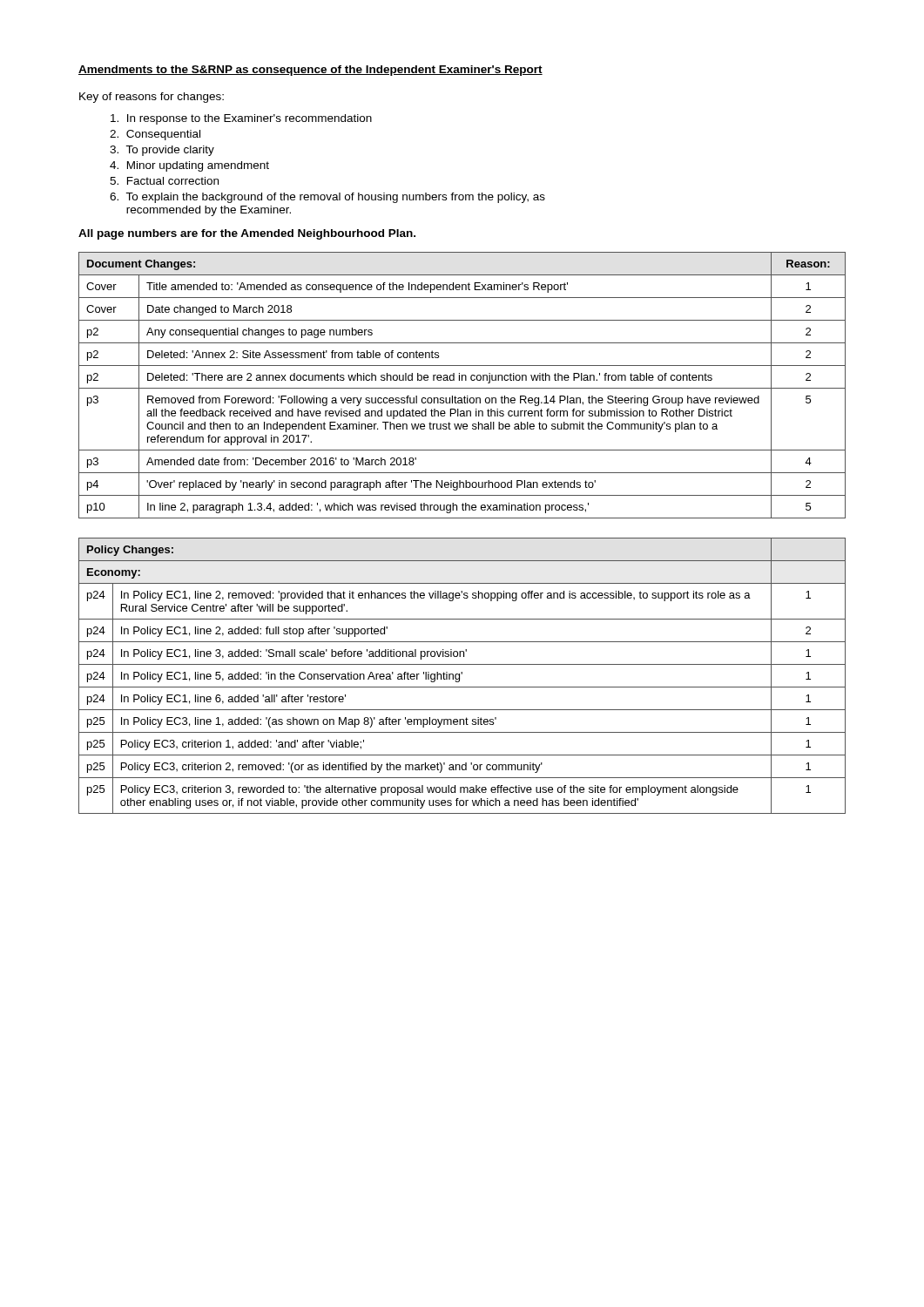
Task: Find "5. Factual correction" on this page
Action: 165,181
